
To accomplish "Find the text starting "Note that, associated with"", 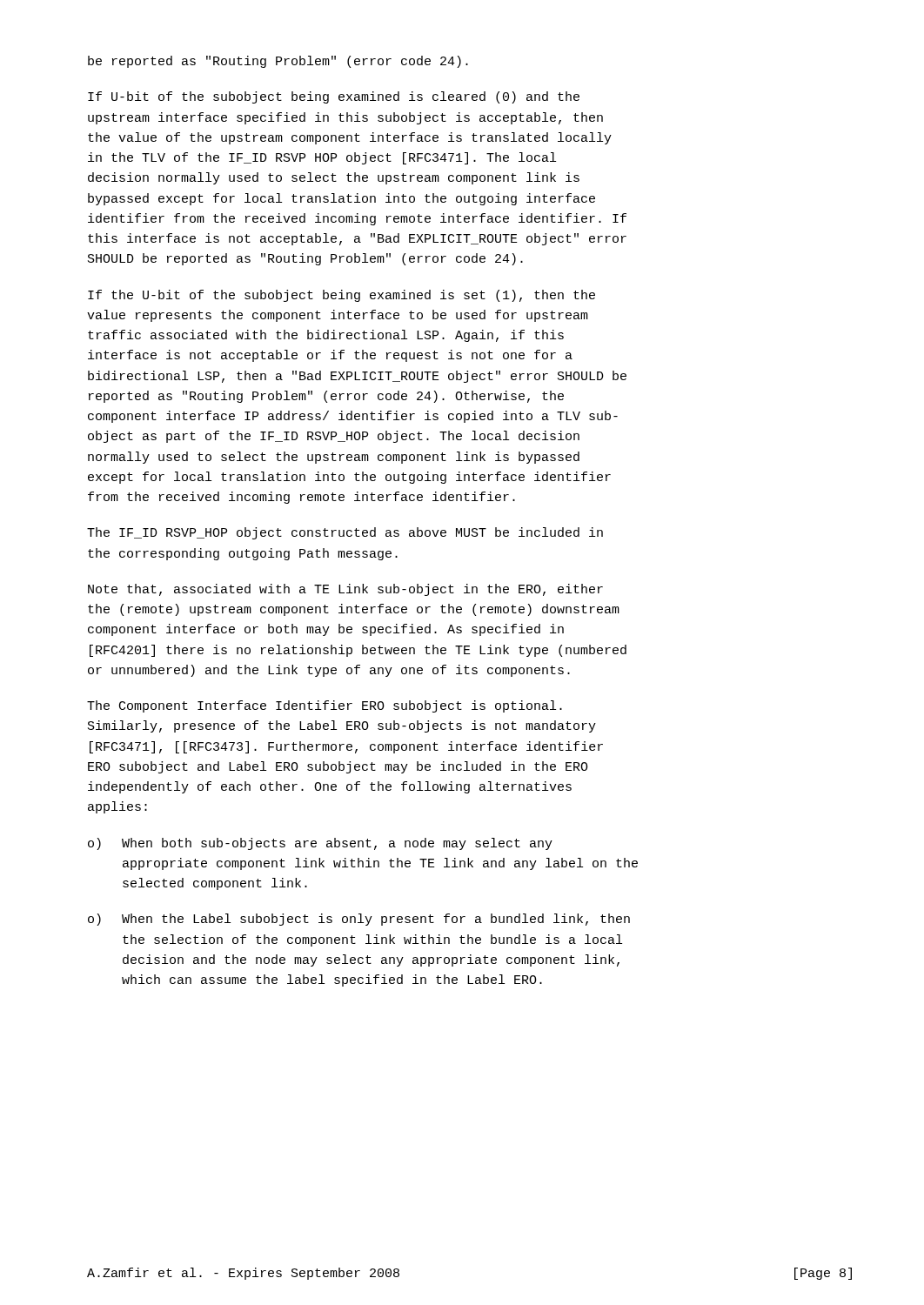I will pos(357,631).
